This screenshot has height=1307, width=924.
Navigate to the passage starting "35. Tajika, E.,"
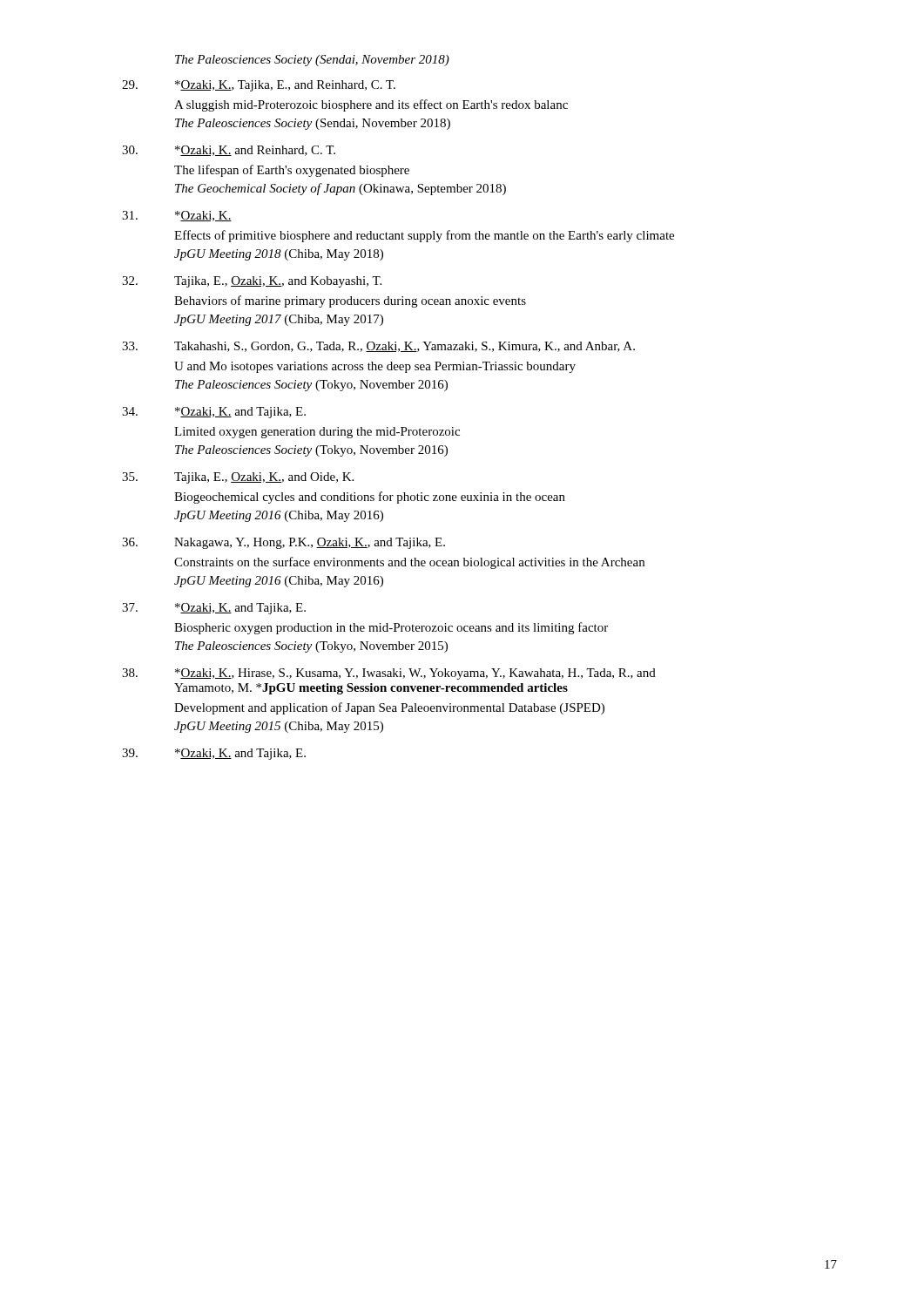344,496
